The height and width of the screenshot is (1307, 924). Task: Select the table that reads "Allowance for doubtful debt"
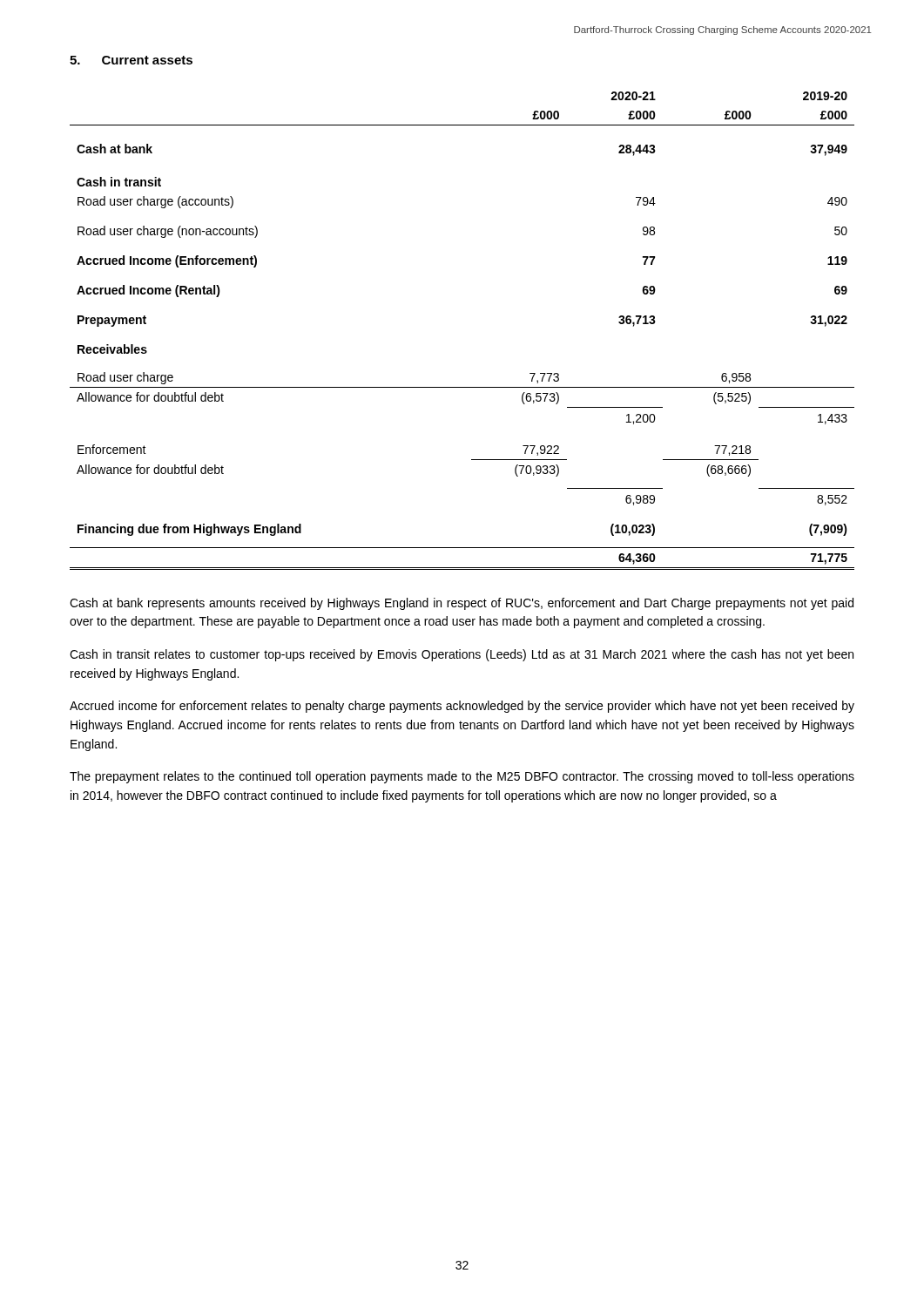(462, 328)
